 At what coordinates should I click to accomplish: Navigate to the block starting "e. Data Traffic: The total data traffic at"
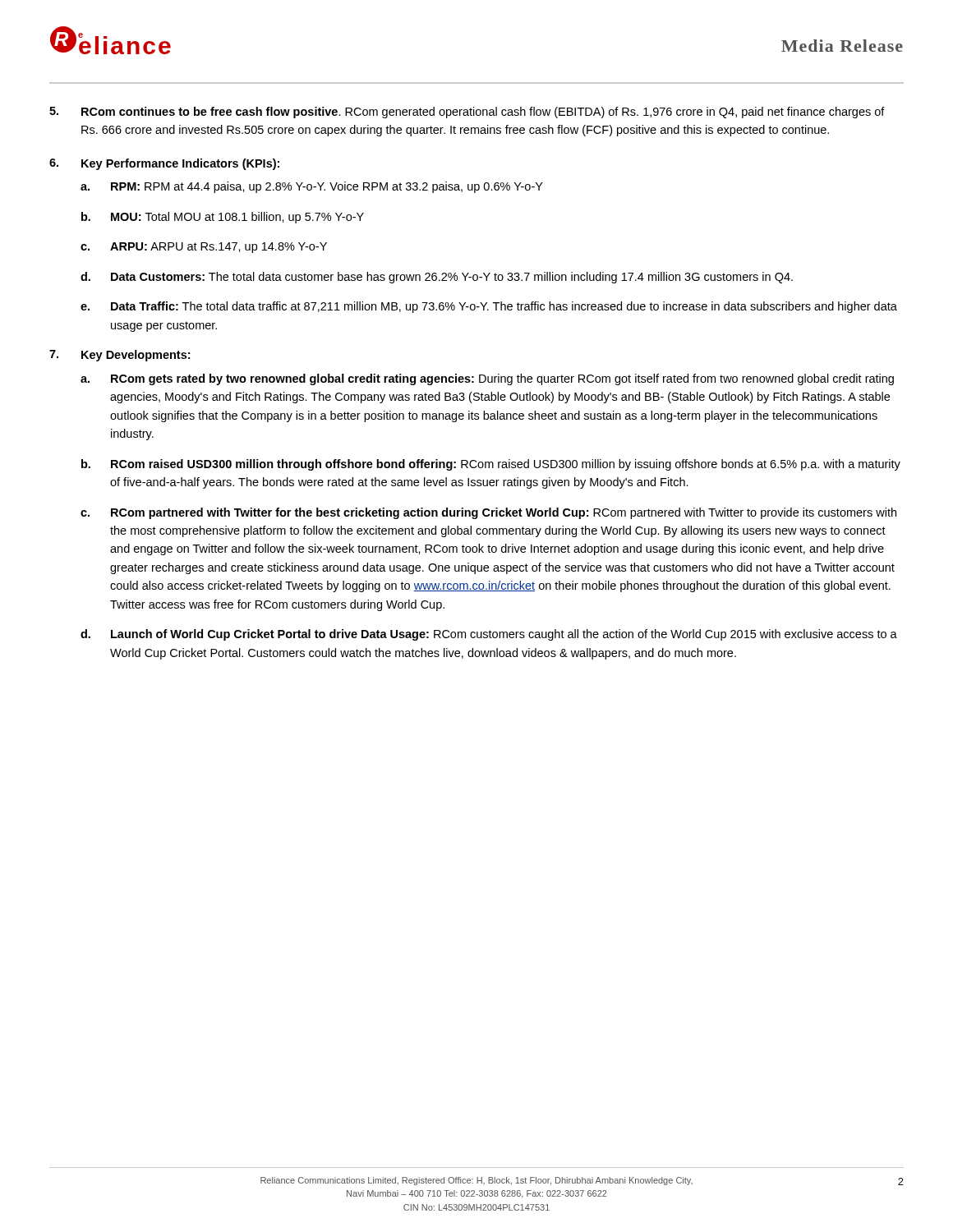pos(492,316)
